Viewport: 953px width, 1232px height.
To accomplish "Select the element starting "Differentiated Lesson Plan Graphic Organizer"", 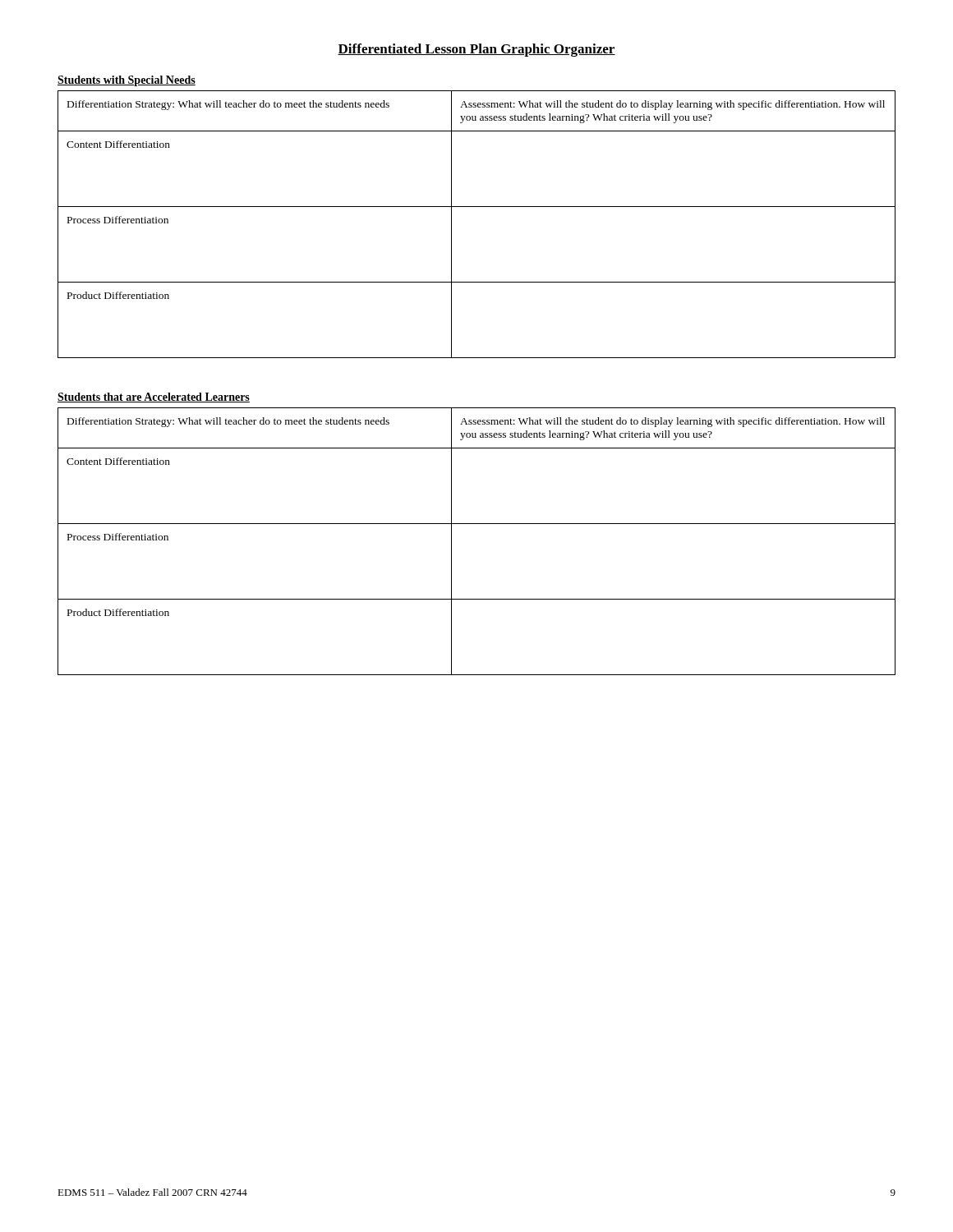I will click(x=476, y=49).
